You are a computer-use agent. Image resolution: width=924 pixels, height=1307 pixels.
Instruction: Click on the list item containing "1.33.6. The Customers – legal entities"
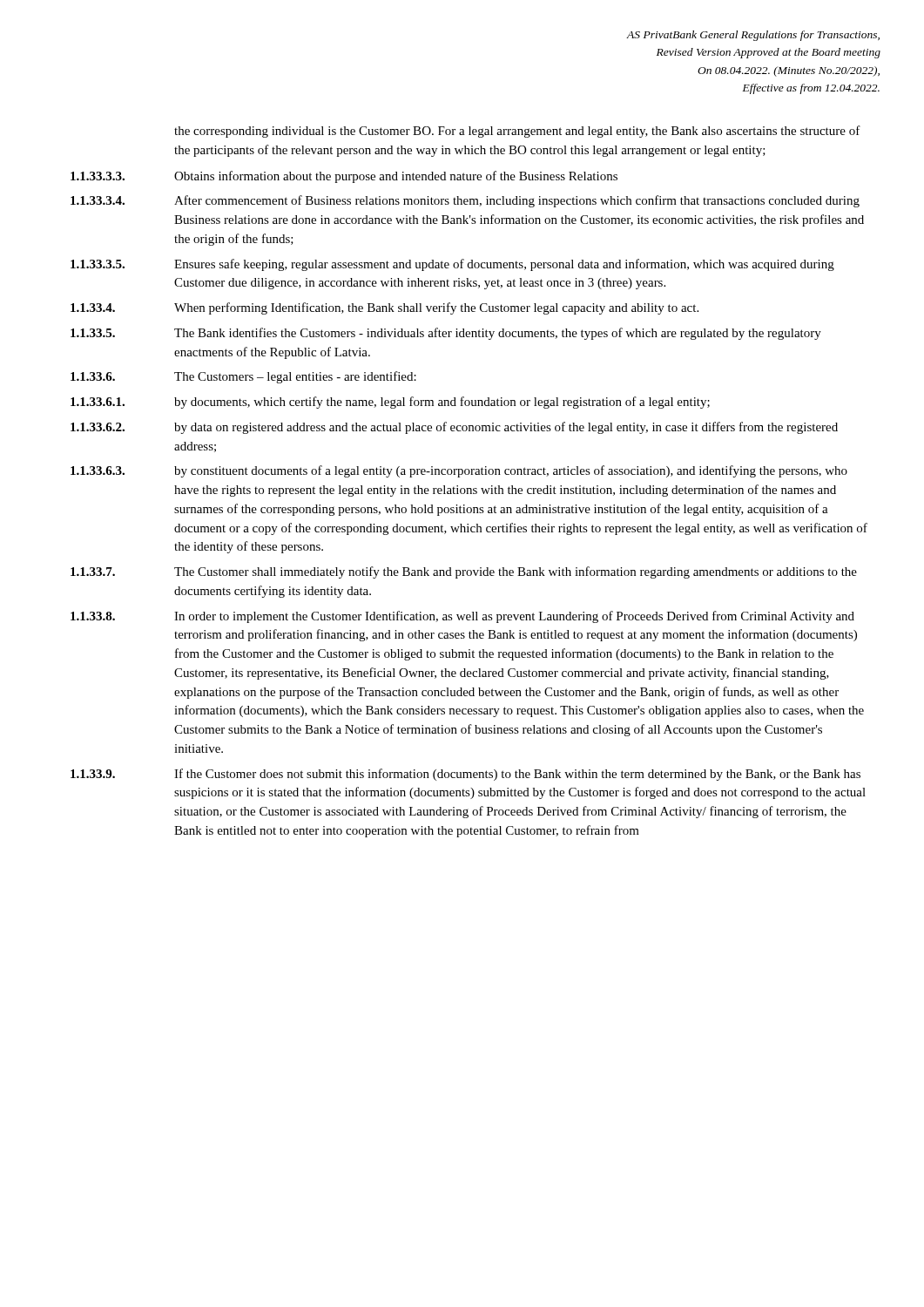tap(243, 377)
